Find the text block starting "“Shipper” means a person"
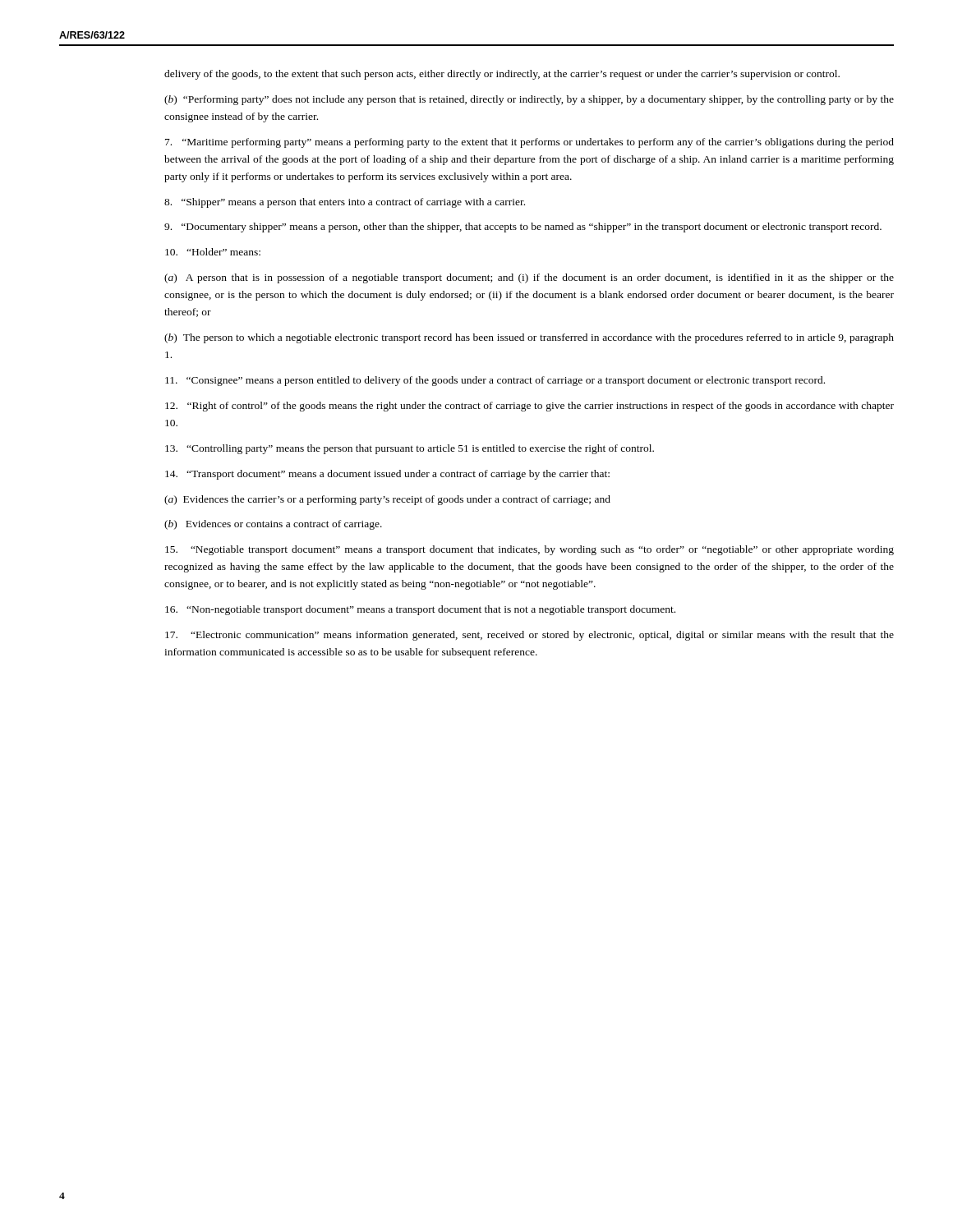 pyautogui.click(x=529, y=202)
